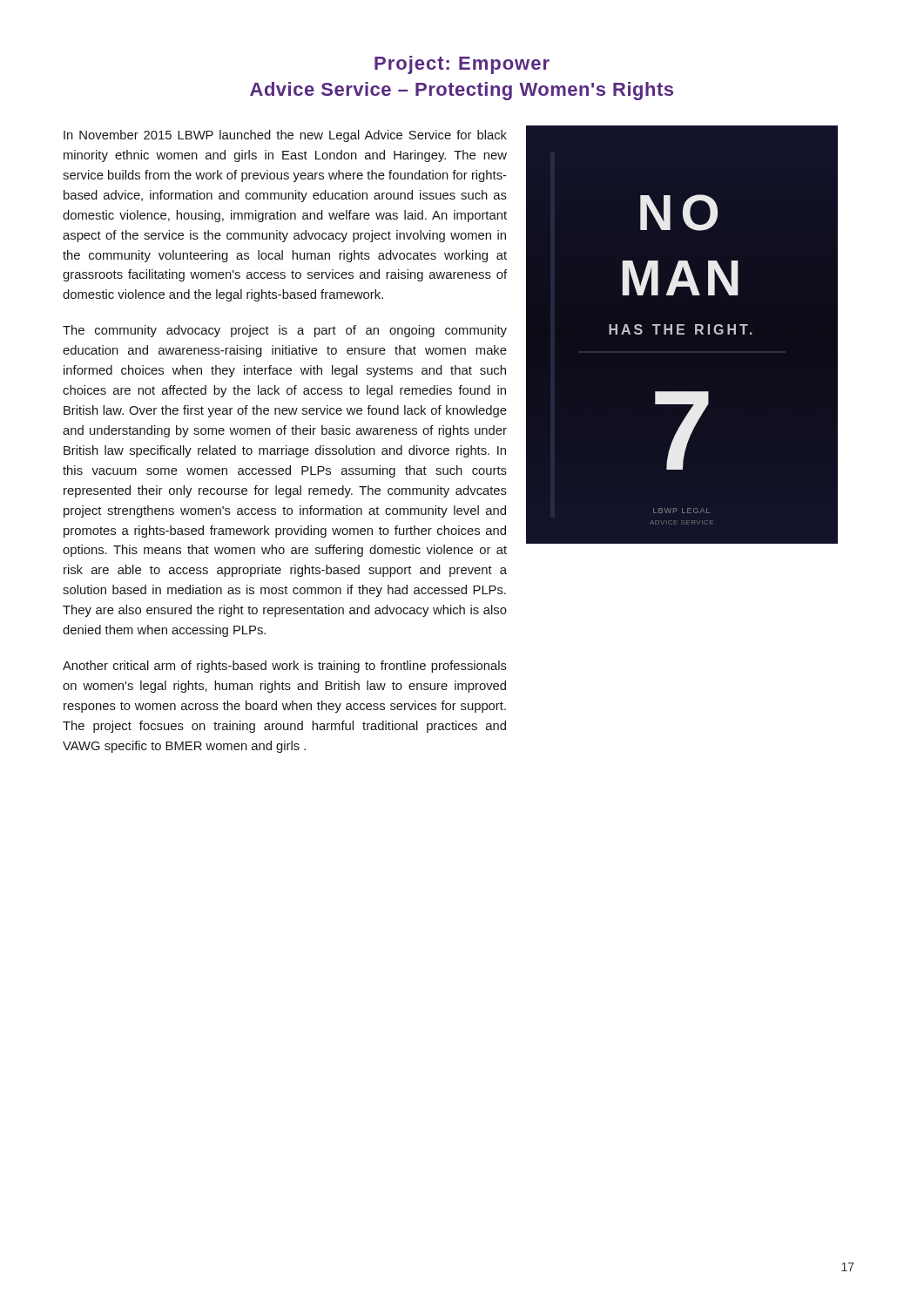Navigate to the passage starting "The community advocacy project is a"
Image resolution: width=924 pixels, height=1307 pixels.
[285, 480]
